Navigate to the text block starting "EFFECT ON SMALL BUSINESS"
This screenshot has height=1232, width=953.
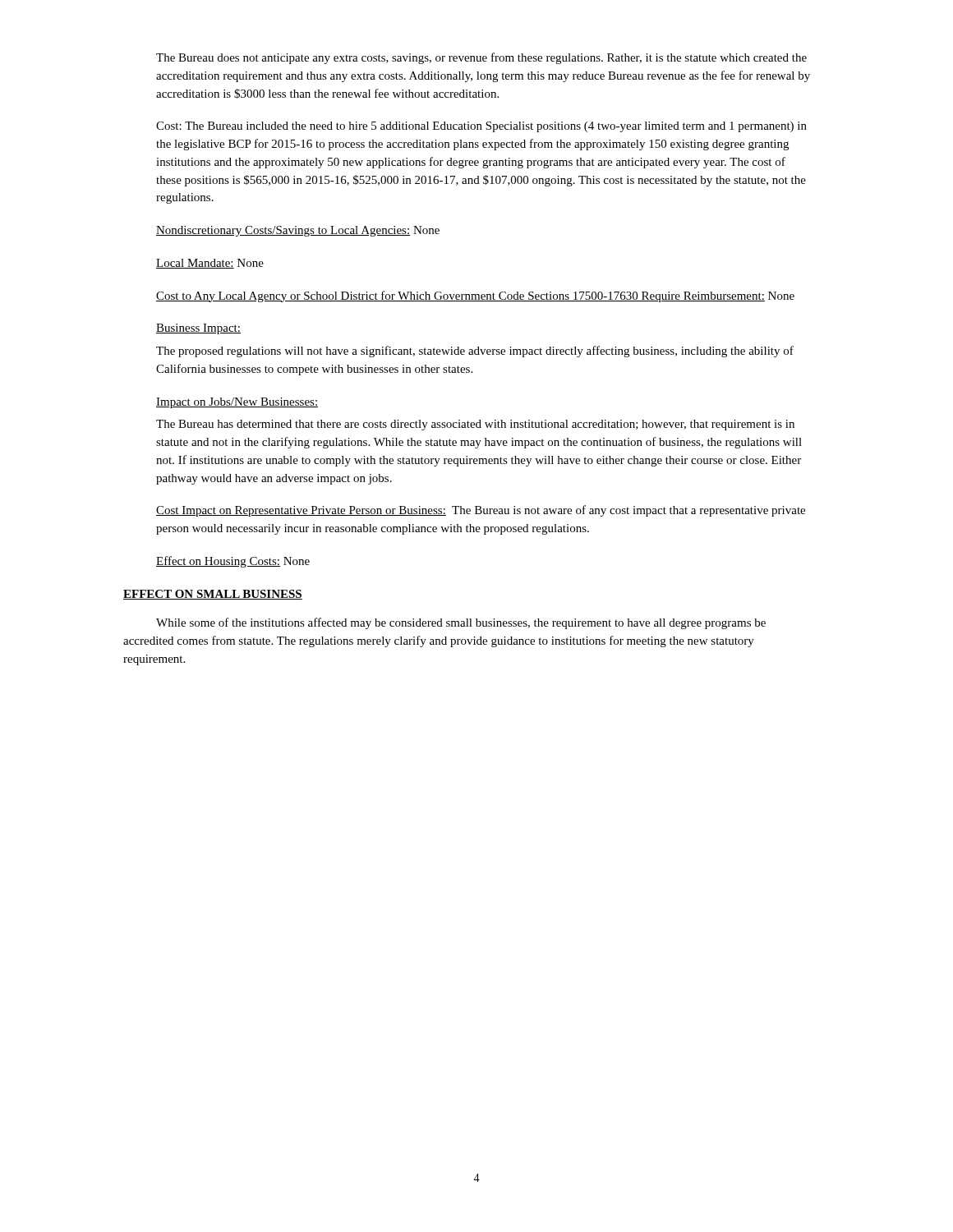coord(213,593)
